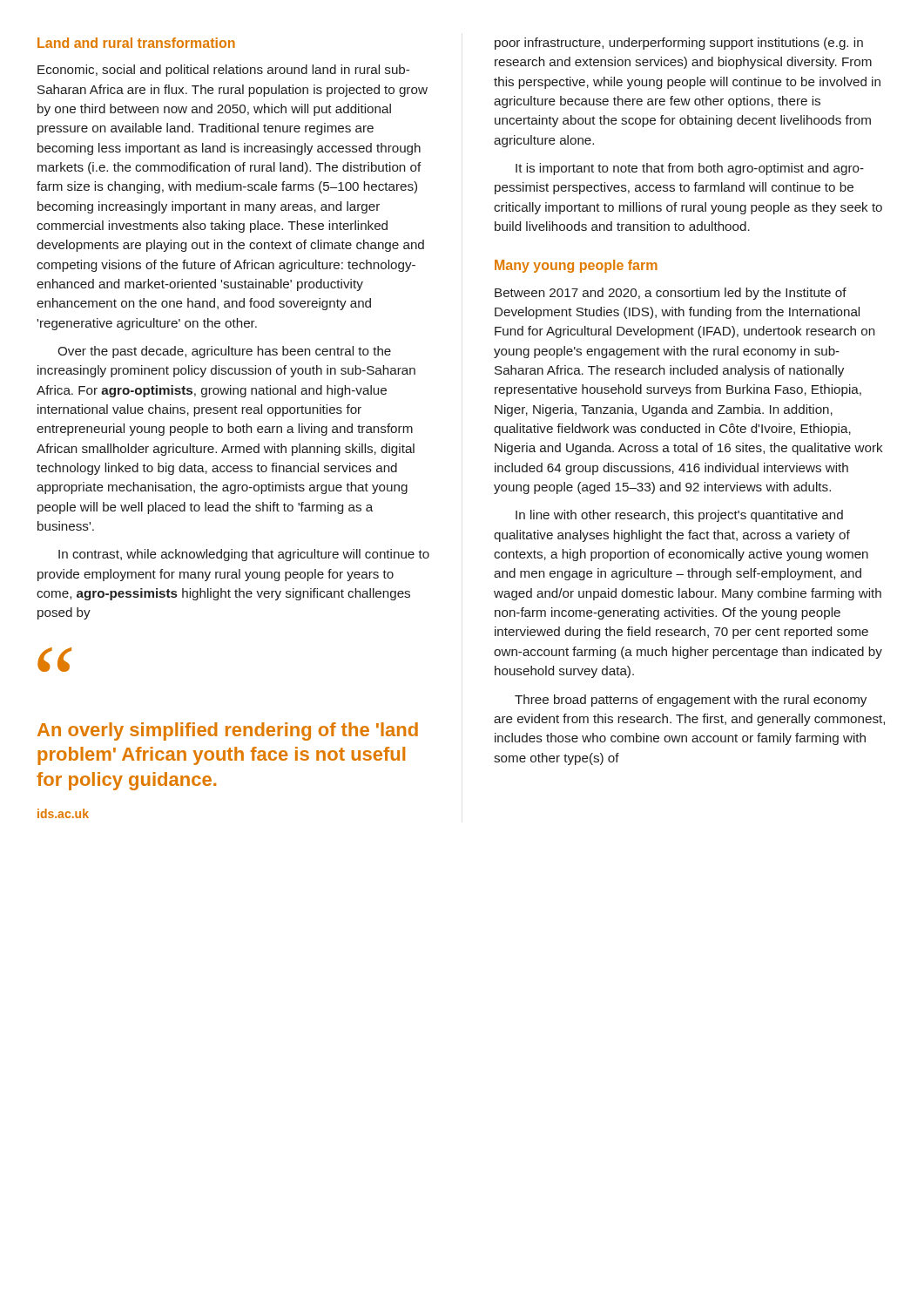The height and width of the screenshot is (1307, 924).
Task: Click on the text starting "It is important to note that from both"
Action: pyautogui.click(x=691, y=198)
